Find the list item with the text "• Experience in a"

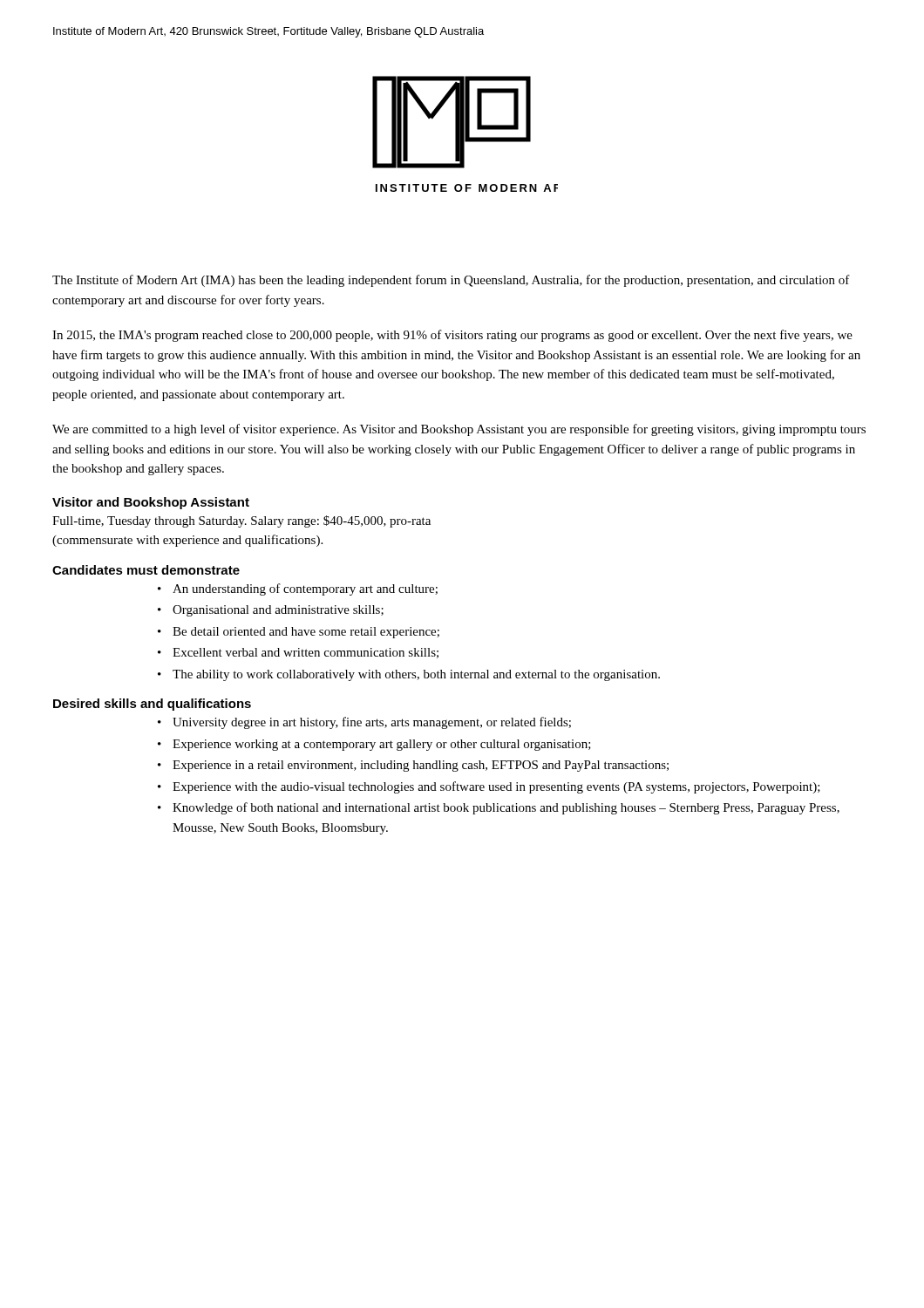pos(514,765)
